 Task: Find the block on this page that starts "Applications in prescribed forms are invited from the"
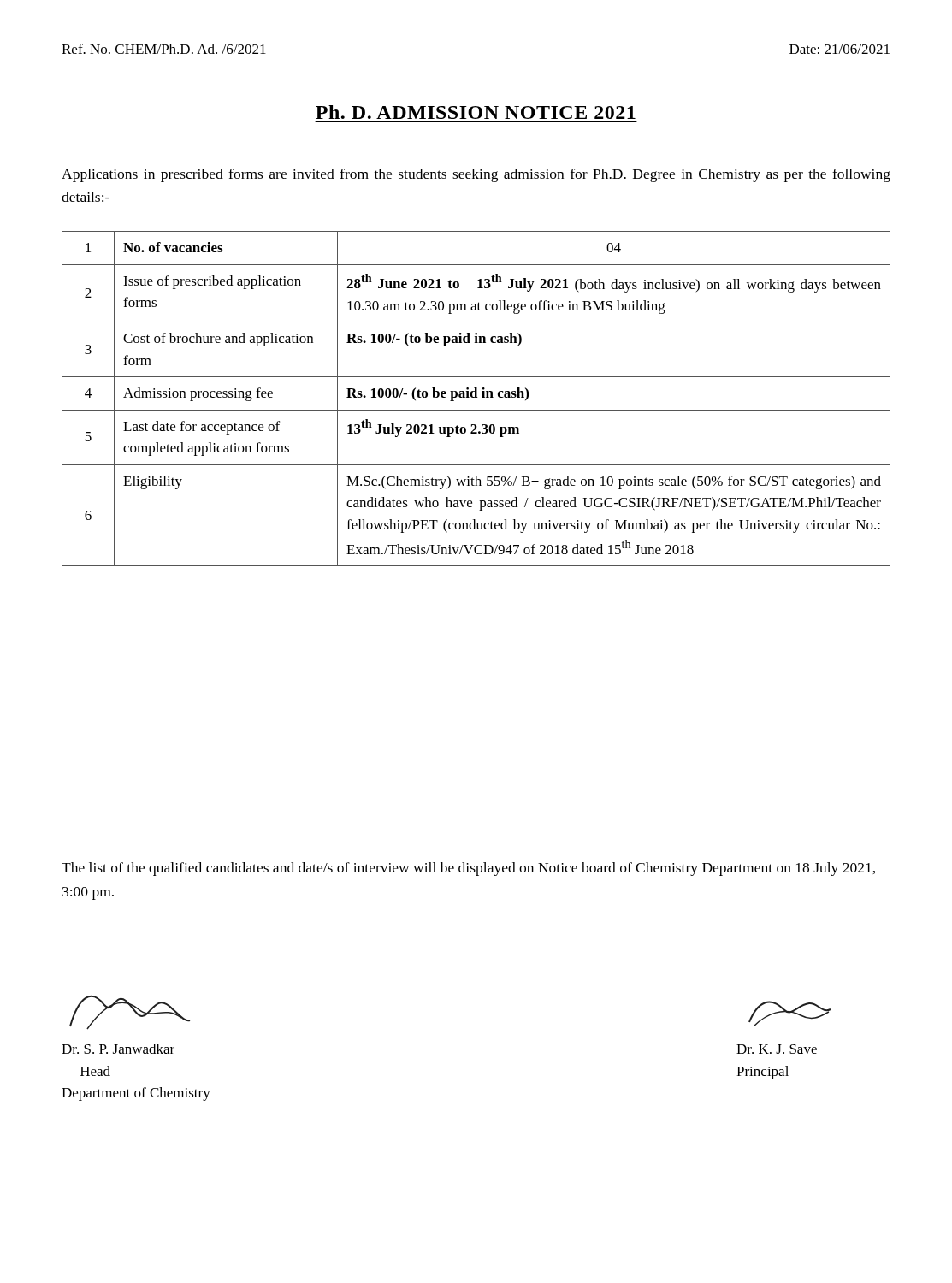tap(476, 185)
